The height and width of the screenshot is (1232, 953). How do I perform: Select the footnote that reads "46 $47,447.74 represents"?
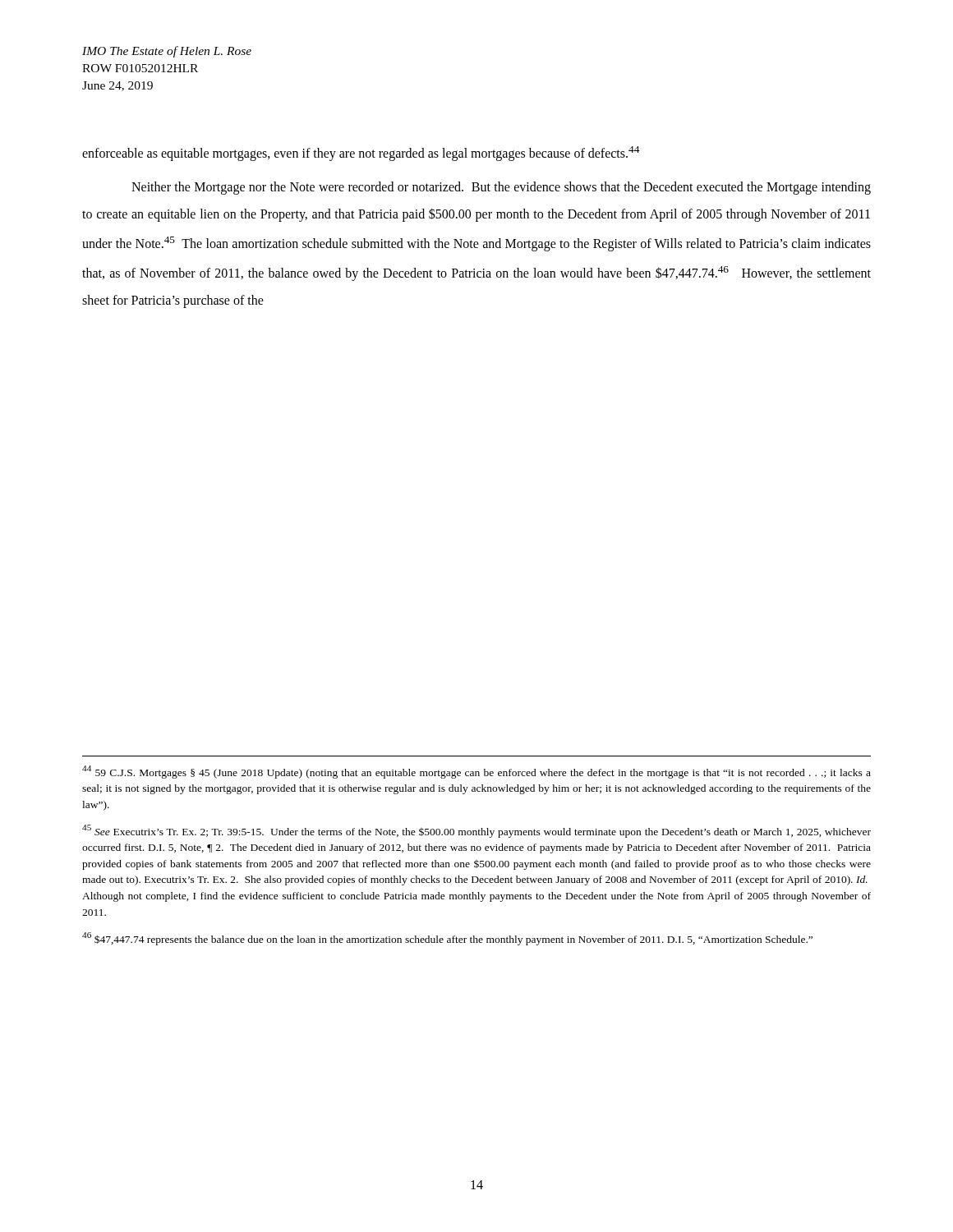[476, 938]
